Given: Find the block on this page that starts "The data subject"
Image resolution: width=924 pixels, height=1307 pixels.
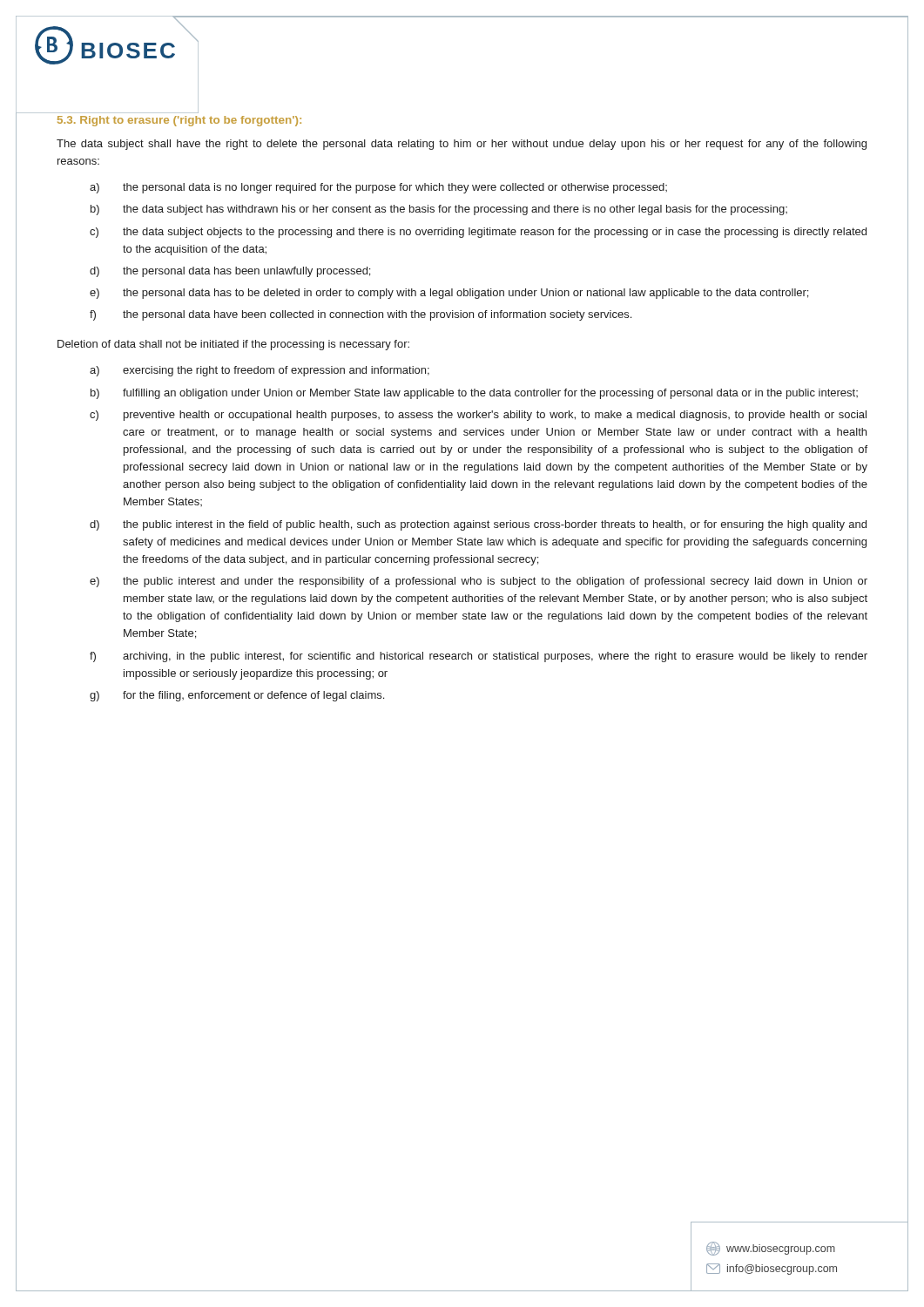Looking at the screenshot, I should (x=462, y=152).
